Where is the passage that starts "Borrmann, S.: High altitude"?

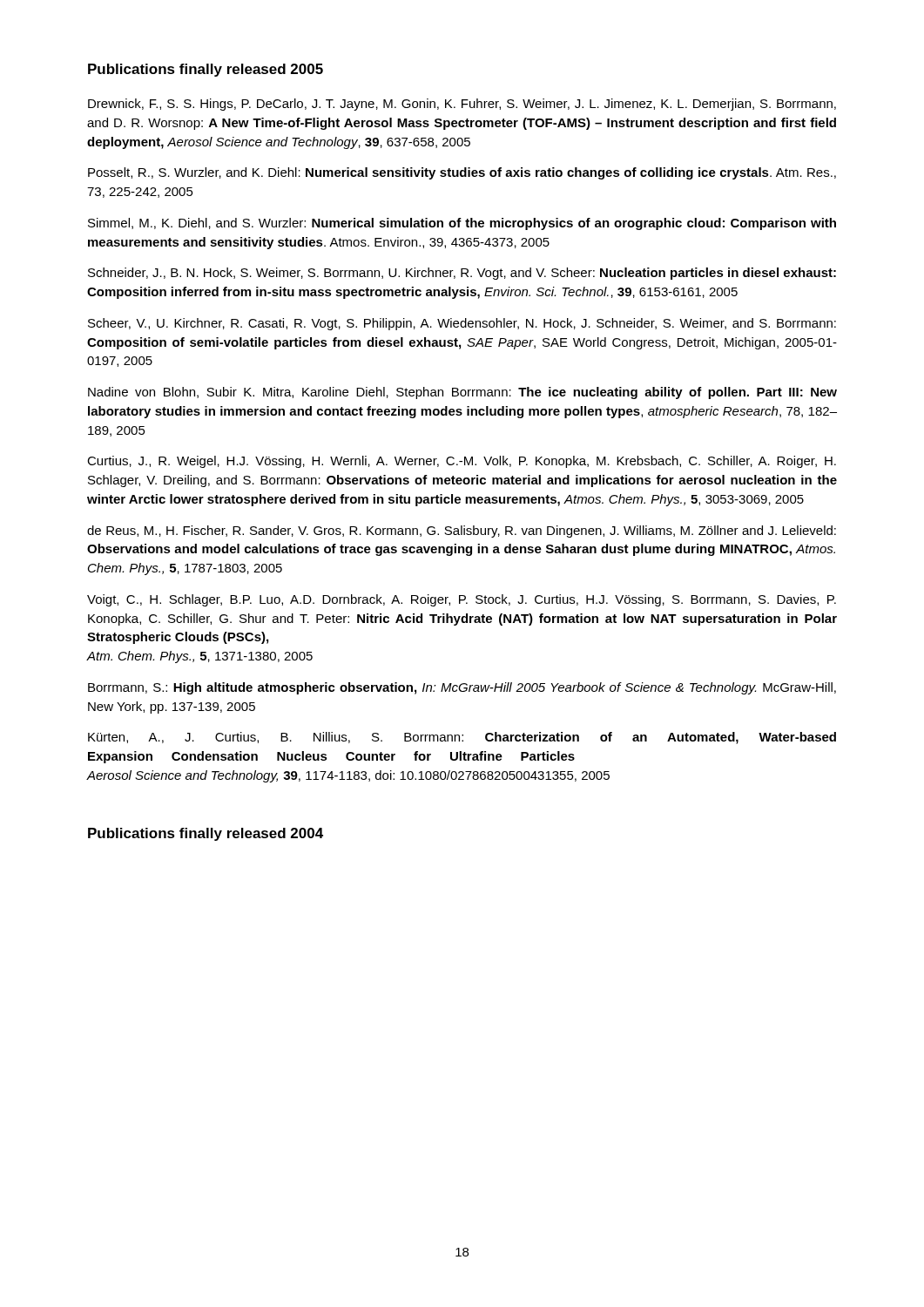click(x=462, y=696)
